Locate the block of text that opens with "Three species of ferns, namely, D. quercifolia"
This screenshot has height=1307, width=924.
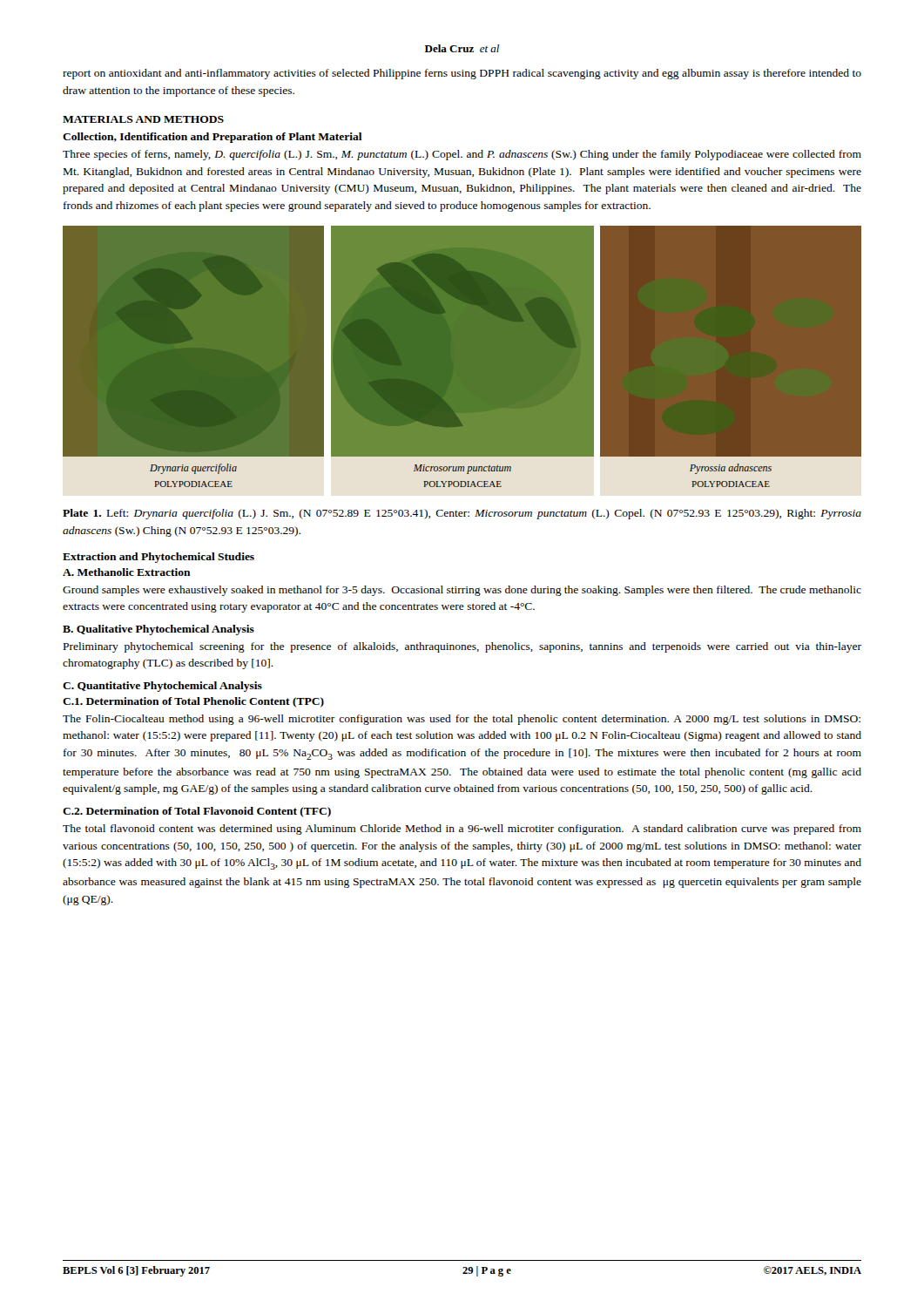(462, 180)
